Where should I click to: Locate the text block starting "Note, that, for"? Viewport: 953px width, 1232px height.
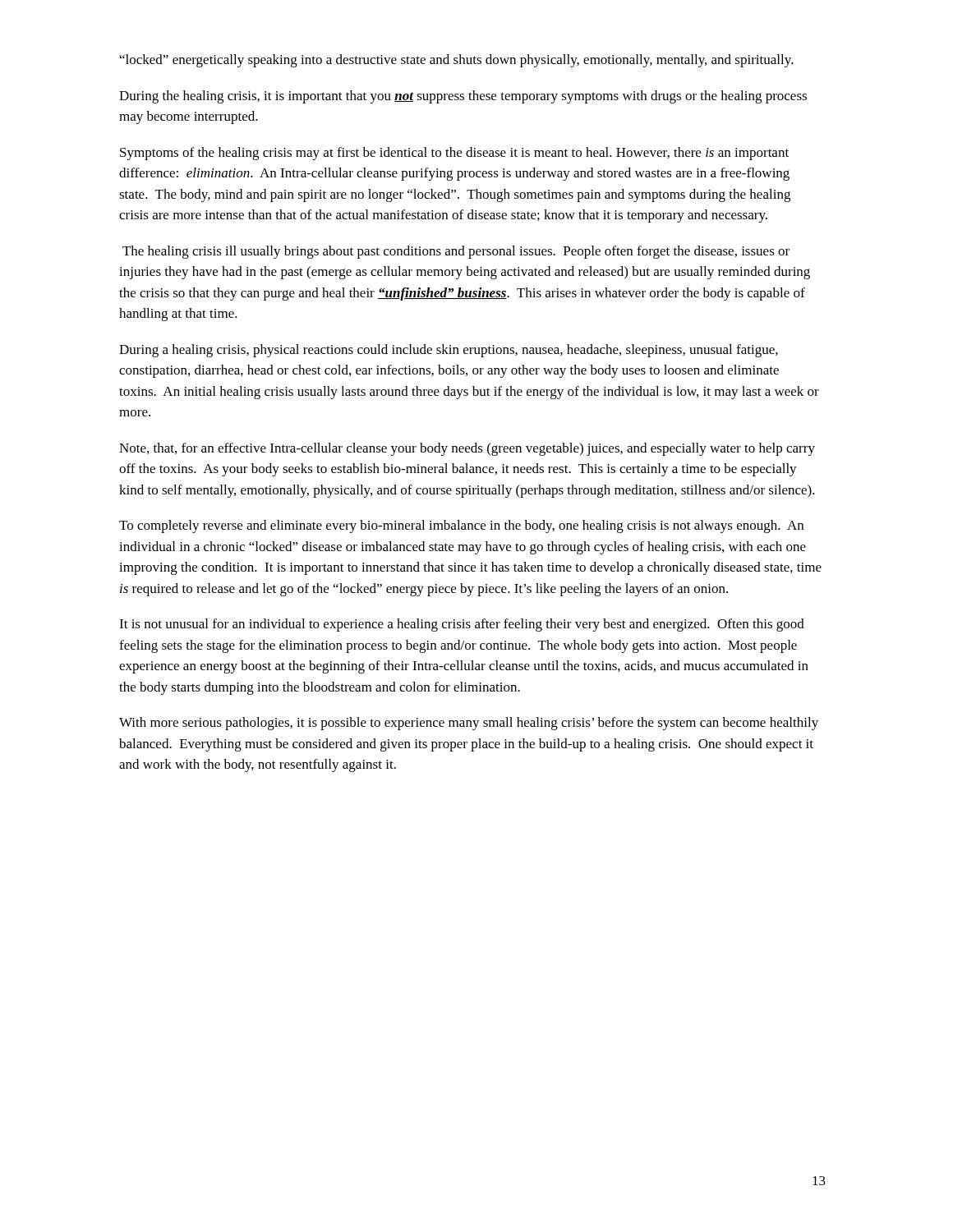[467, 469]
